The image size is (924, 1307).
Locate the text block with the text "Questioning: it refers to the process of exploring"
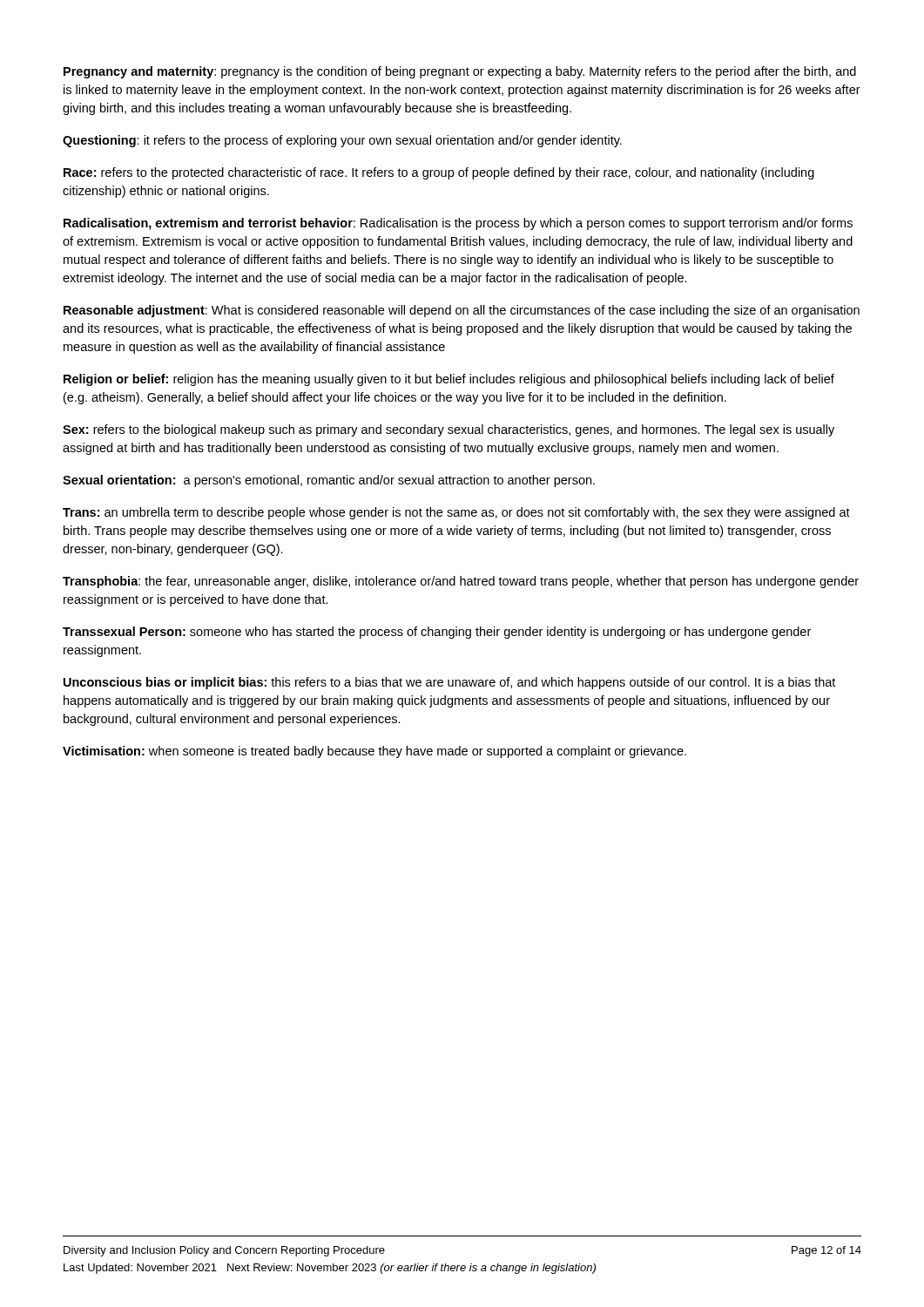pos(343,140)
